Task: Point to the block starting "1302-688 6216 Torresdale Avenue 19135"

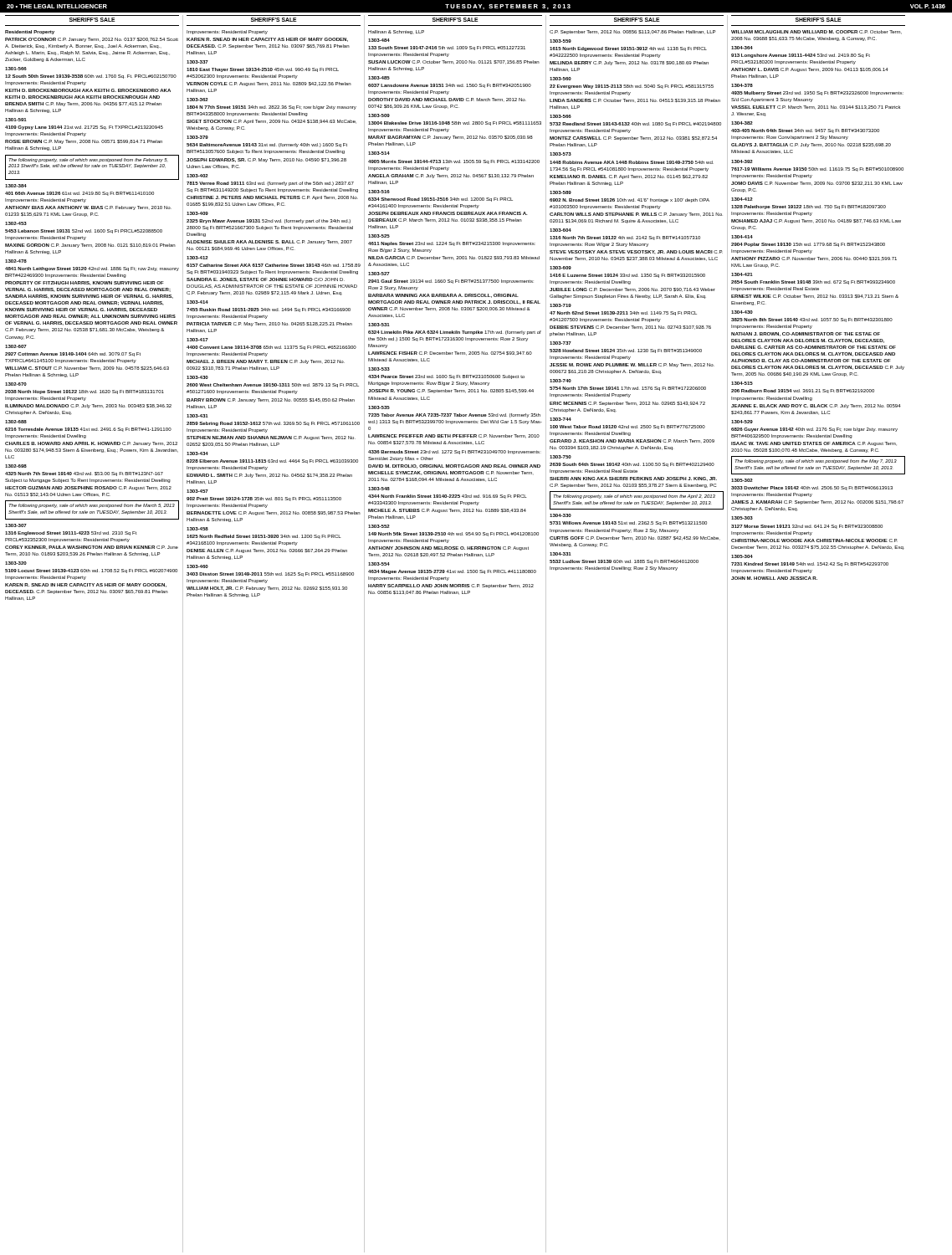Action: (92, 439)
